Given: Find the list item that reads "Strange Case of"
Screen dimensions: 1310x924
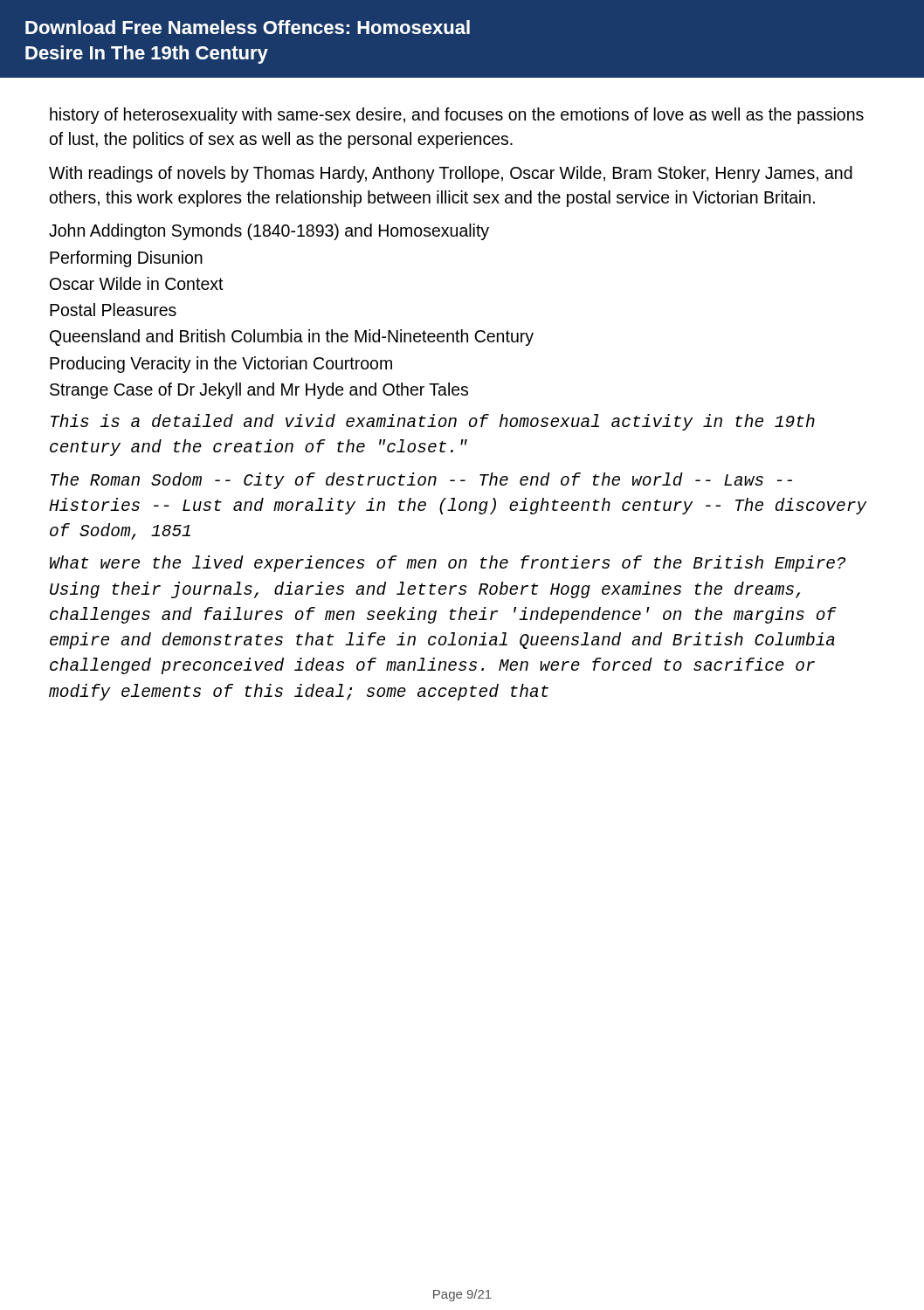Looking at the screenshot, I should tap(259, 389).
